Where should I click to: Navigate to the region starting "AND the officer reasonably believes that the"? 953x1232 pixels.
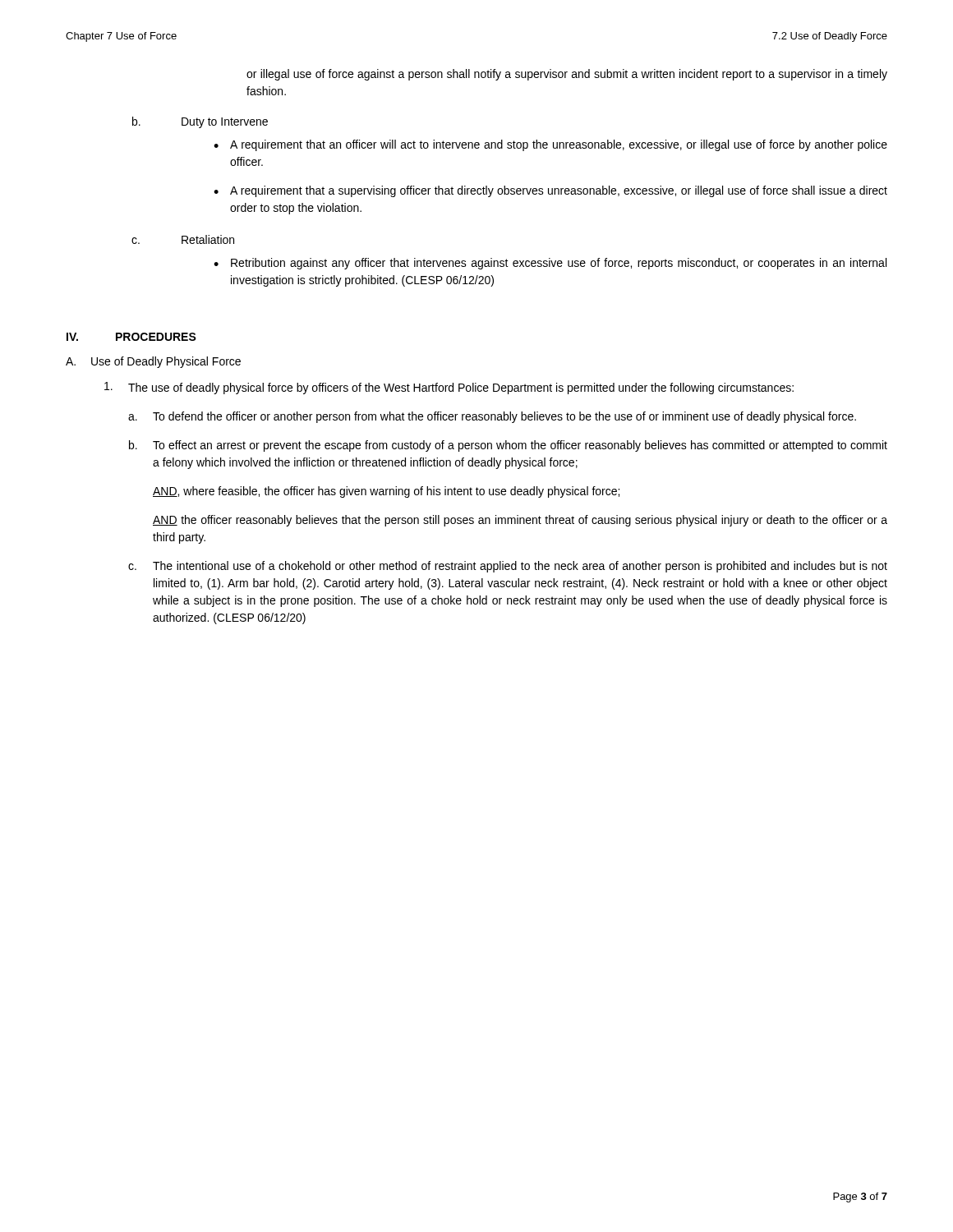(520, 529)
